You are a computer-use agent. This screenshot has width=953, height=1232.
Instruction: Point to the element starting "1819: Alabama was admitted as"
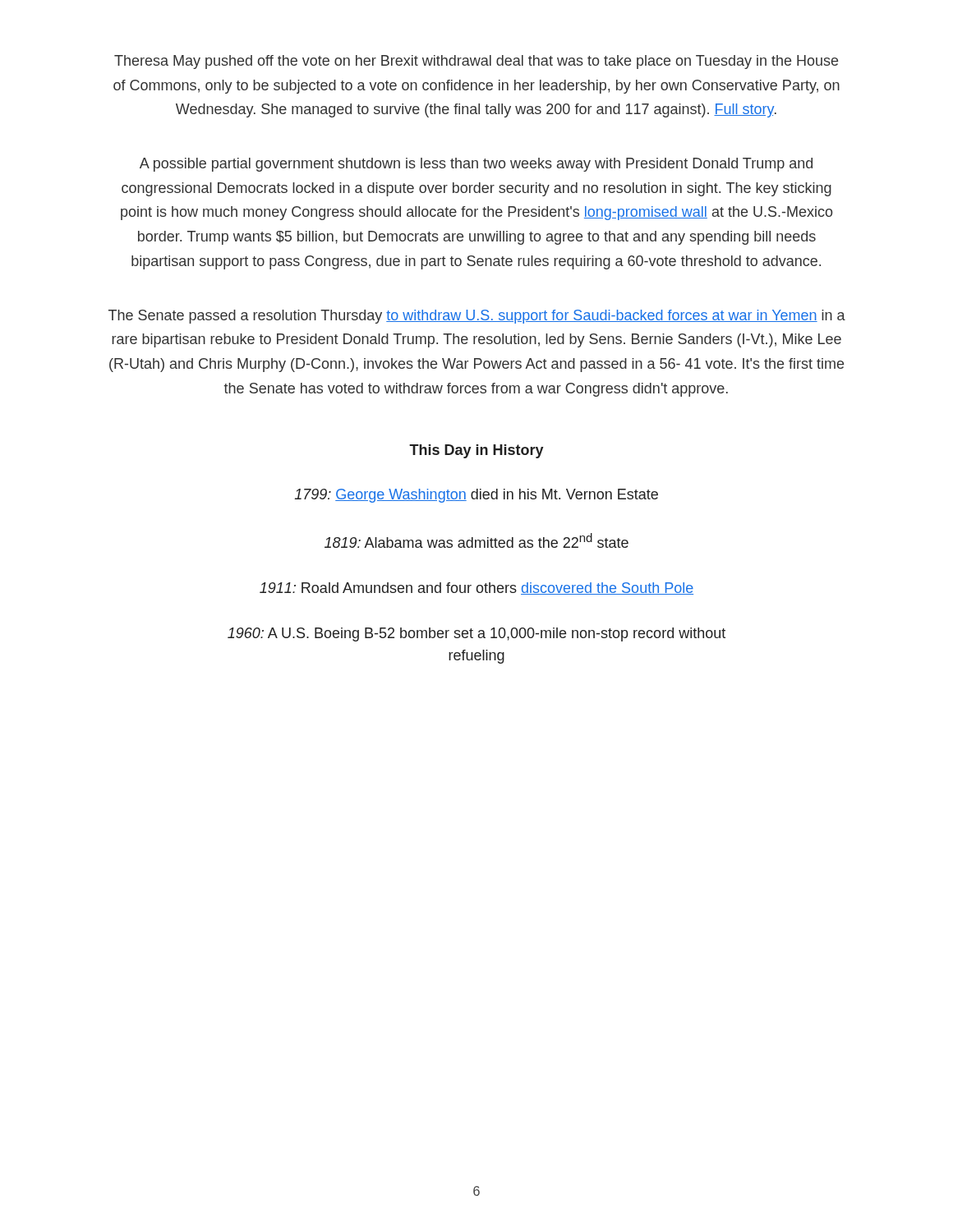[476, 541]
